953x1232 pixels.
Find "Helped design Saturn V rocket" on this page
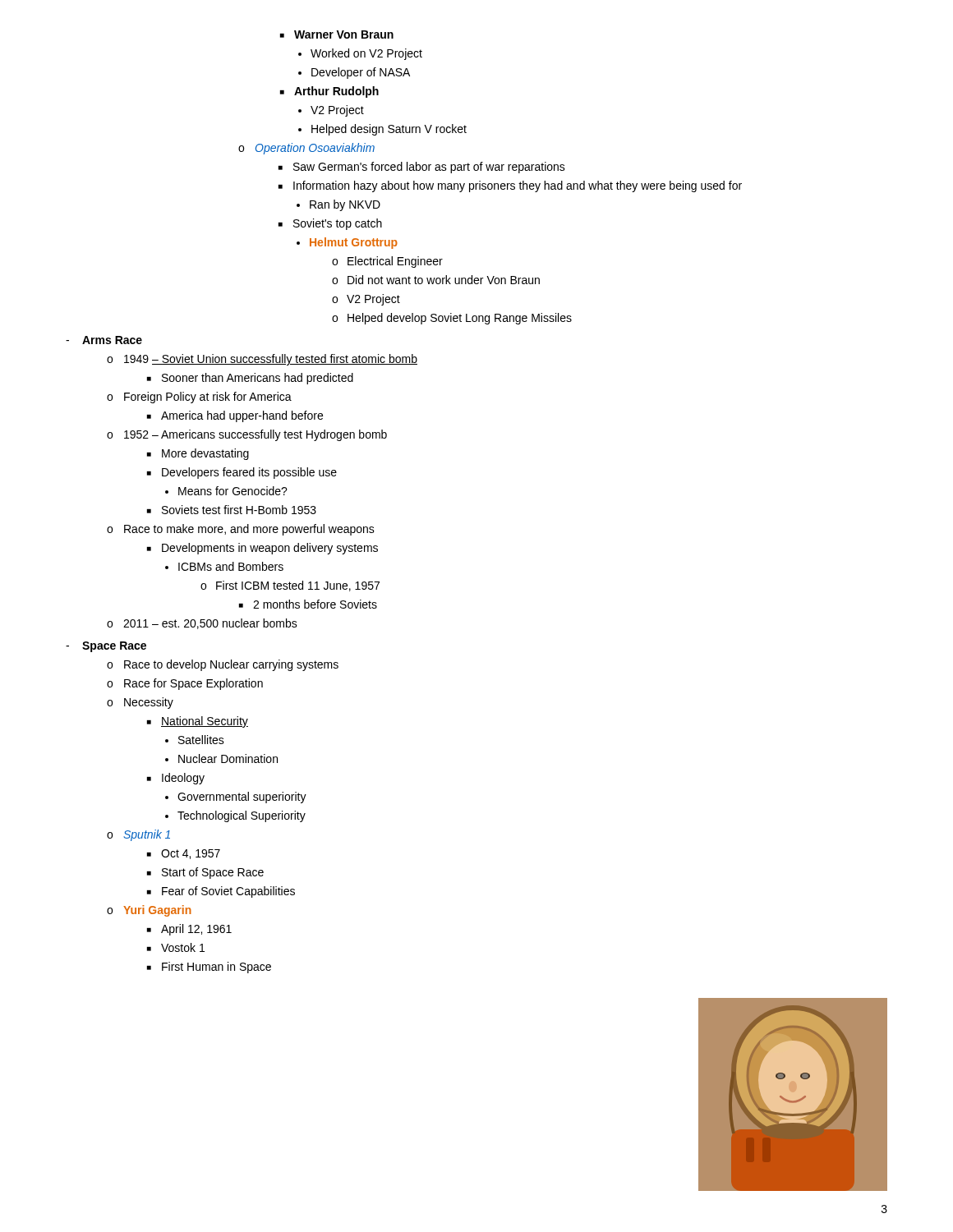(389, 129)
